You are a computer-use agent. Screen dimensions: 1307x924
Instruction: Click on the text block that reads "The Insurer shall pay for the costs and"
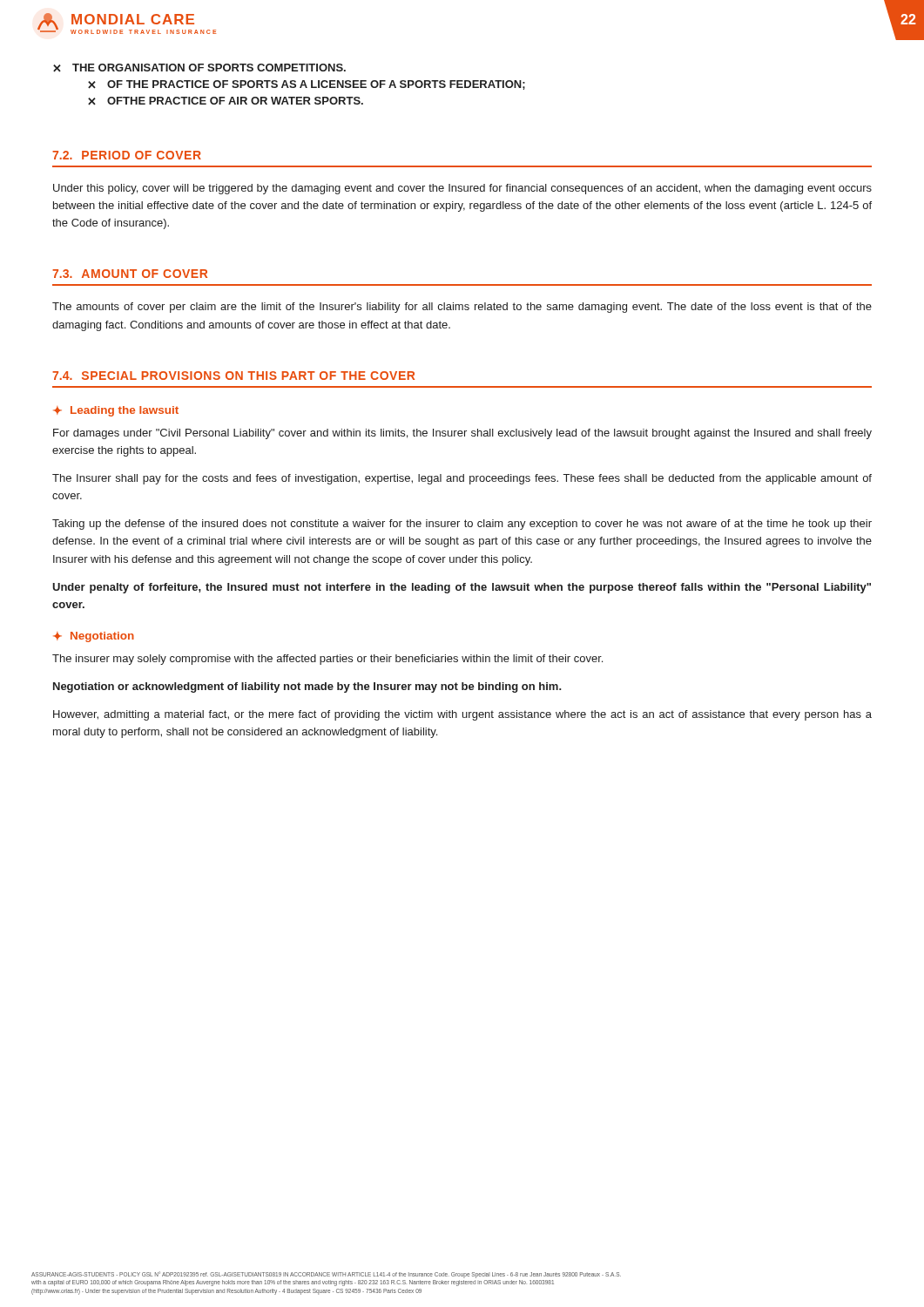click(462, 487)
